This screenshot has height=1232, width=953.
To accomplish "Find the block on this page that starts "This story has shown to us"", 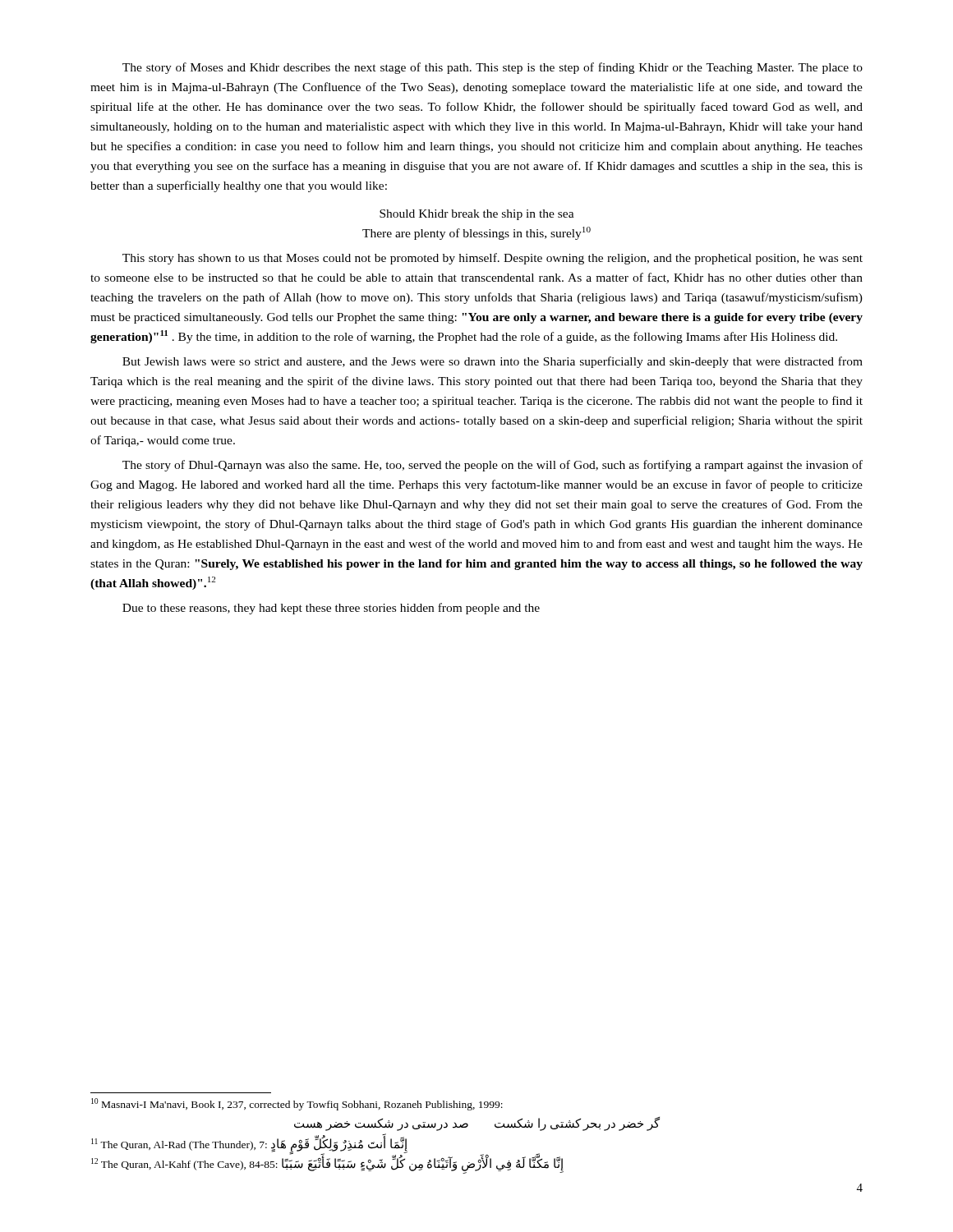I will point(476,297).
